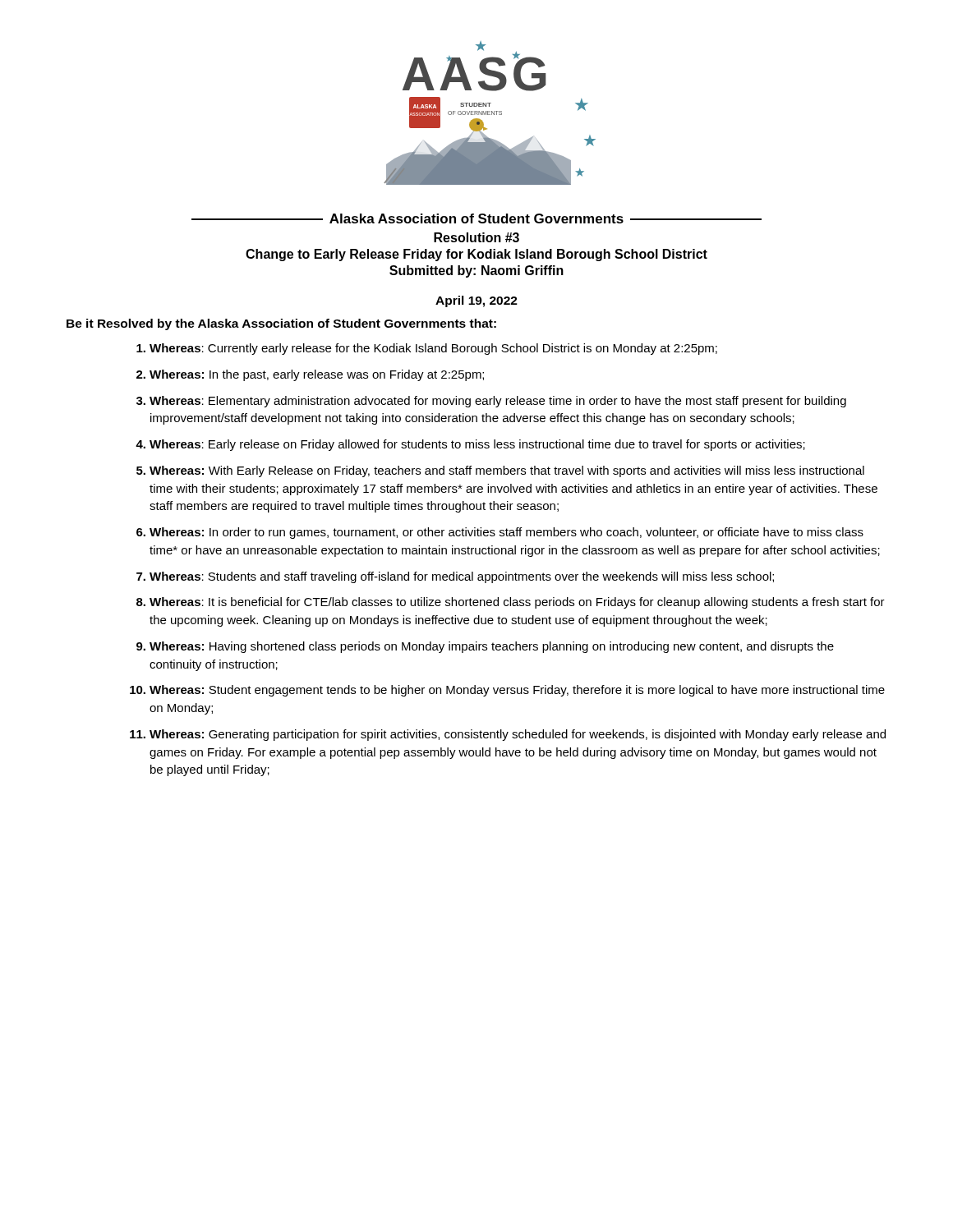Locate the block starting "5. Whereas: With Early Release on"

[505, 488]
